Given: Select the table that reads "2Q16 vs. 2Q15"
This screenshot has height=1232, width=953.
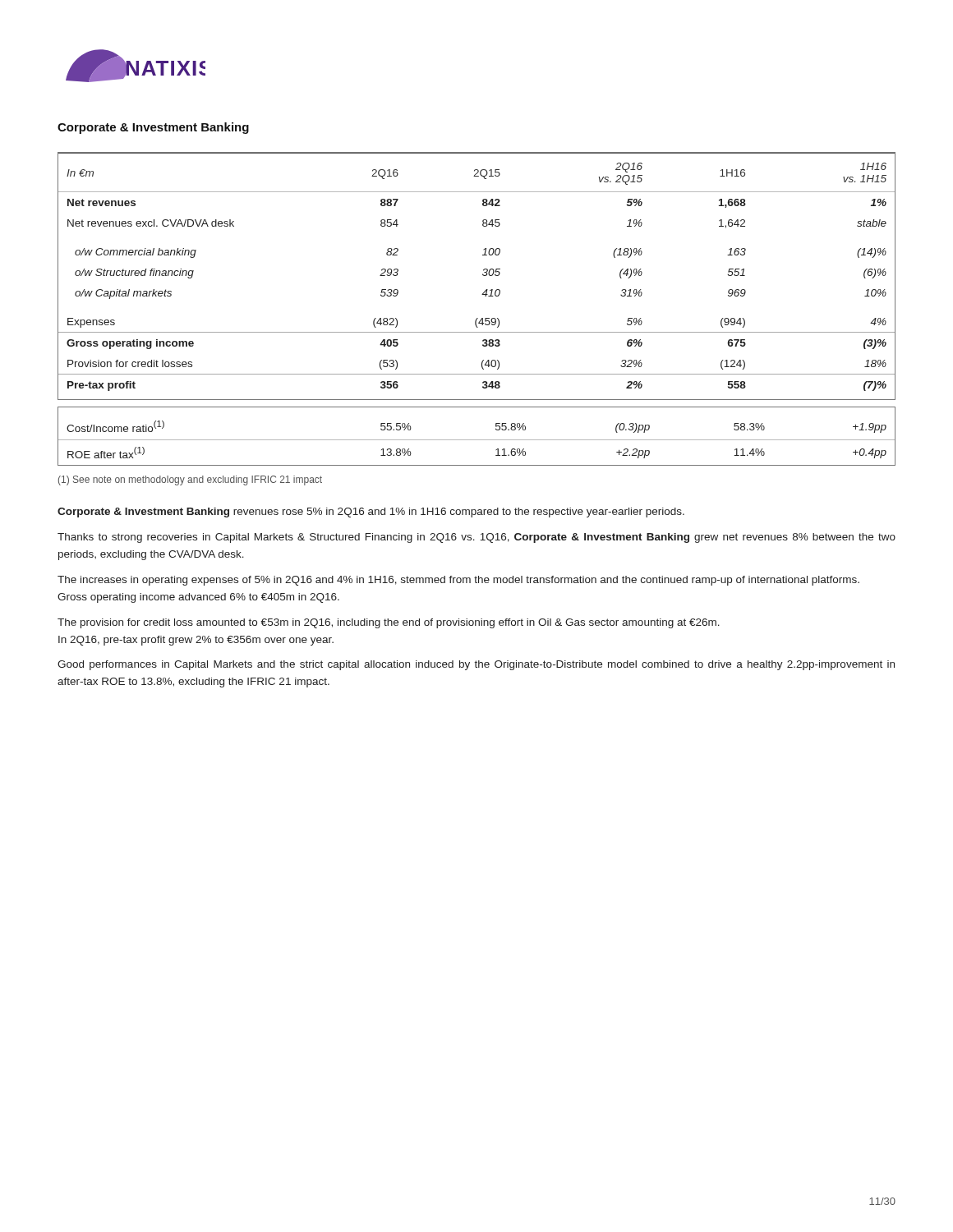Looking at the screenshot, I should [476, 309].
